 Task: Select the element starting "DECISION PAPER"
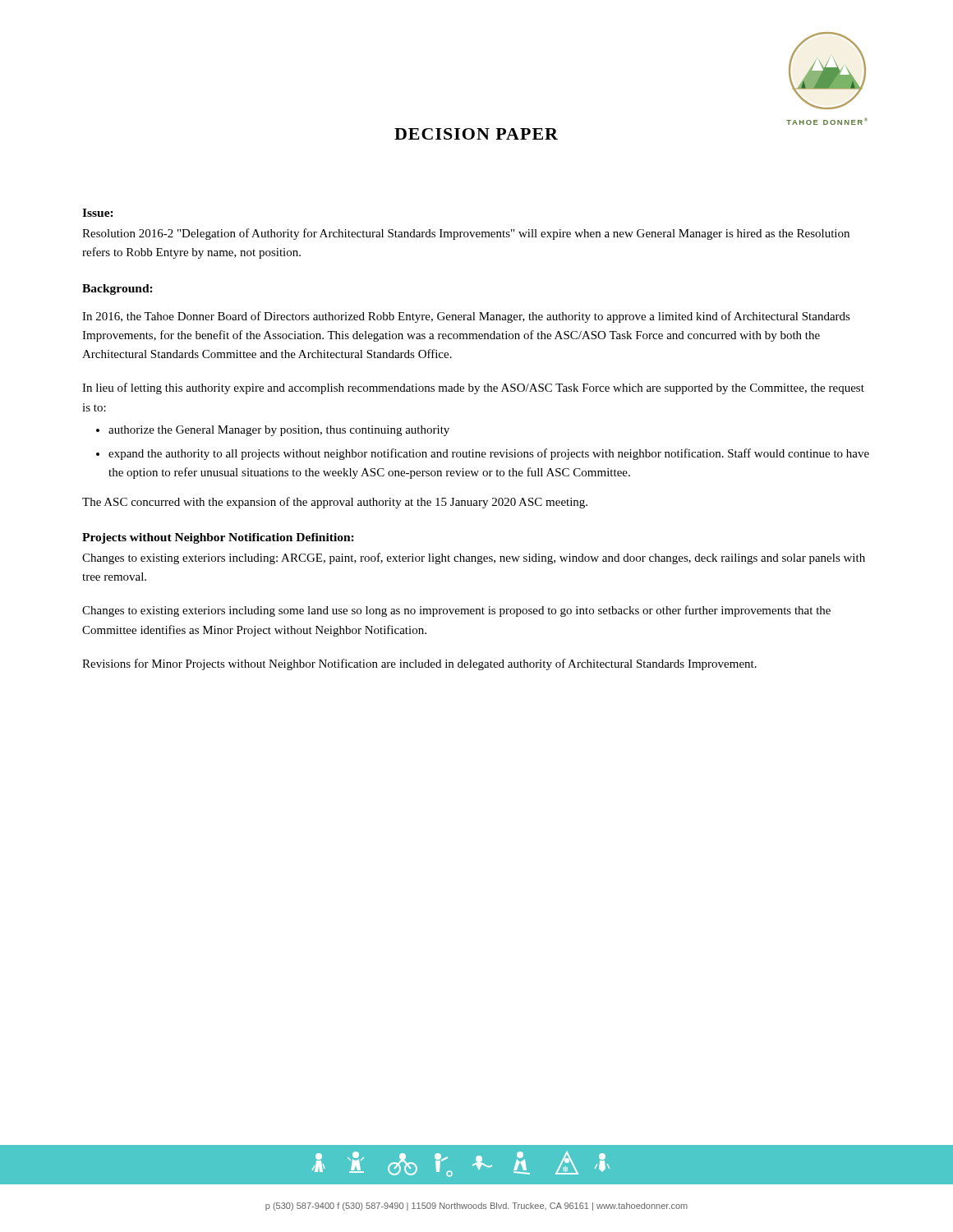(476, 134)
